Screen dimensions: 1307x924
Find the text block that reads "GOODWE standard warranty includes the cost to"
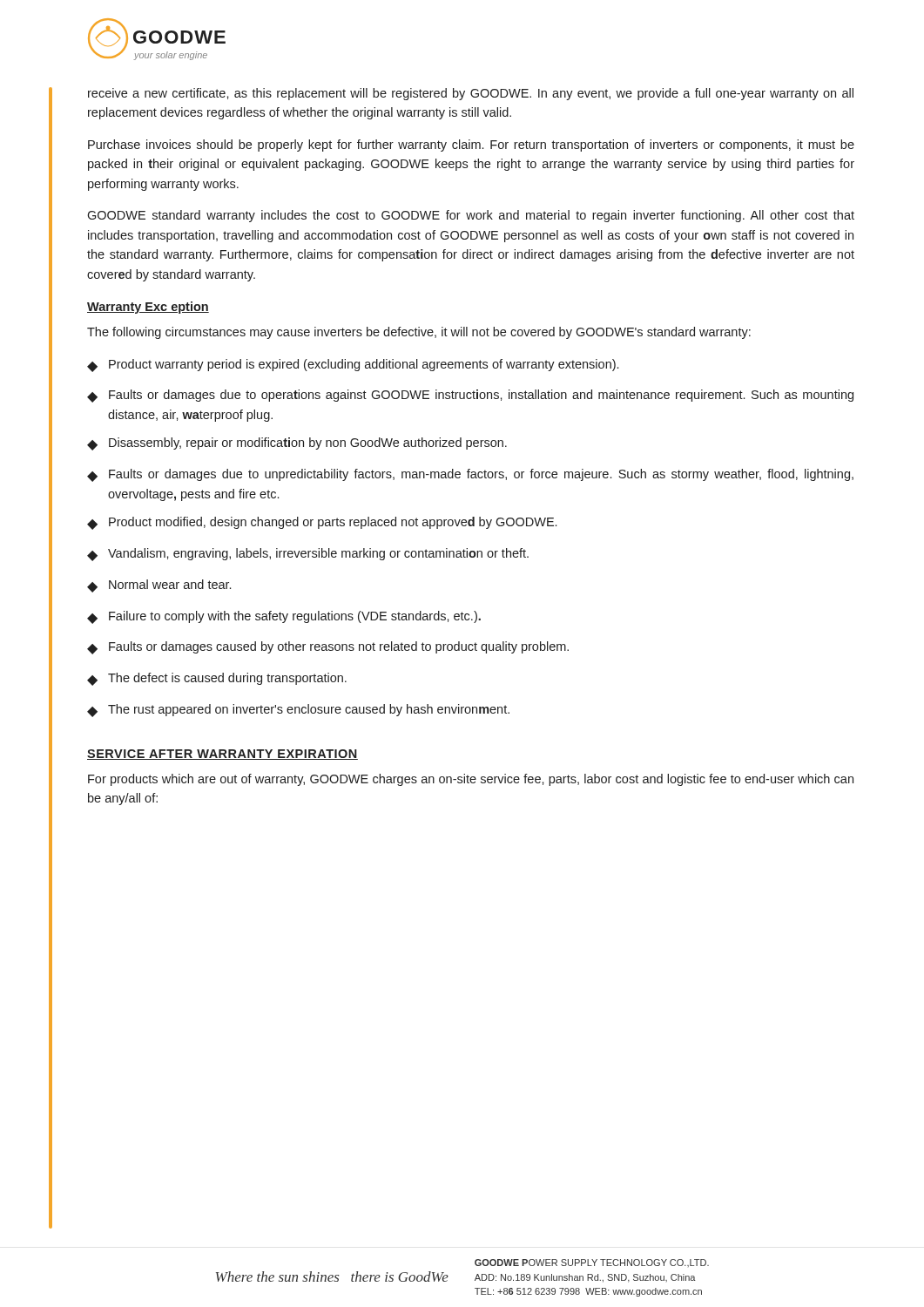[471, 245]
